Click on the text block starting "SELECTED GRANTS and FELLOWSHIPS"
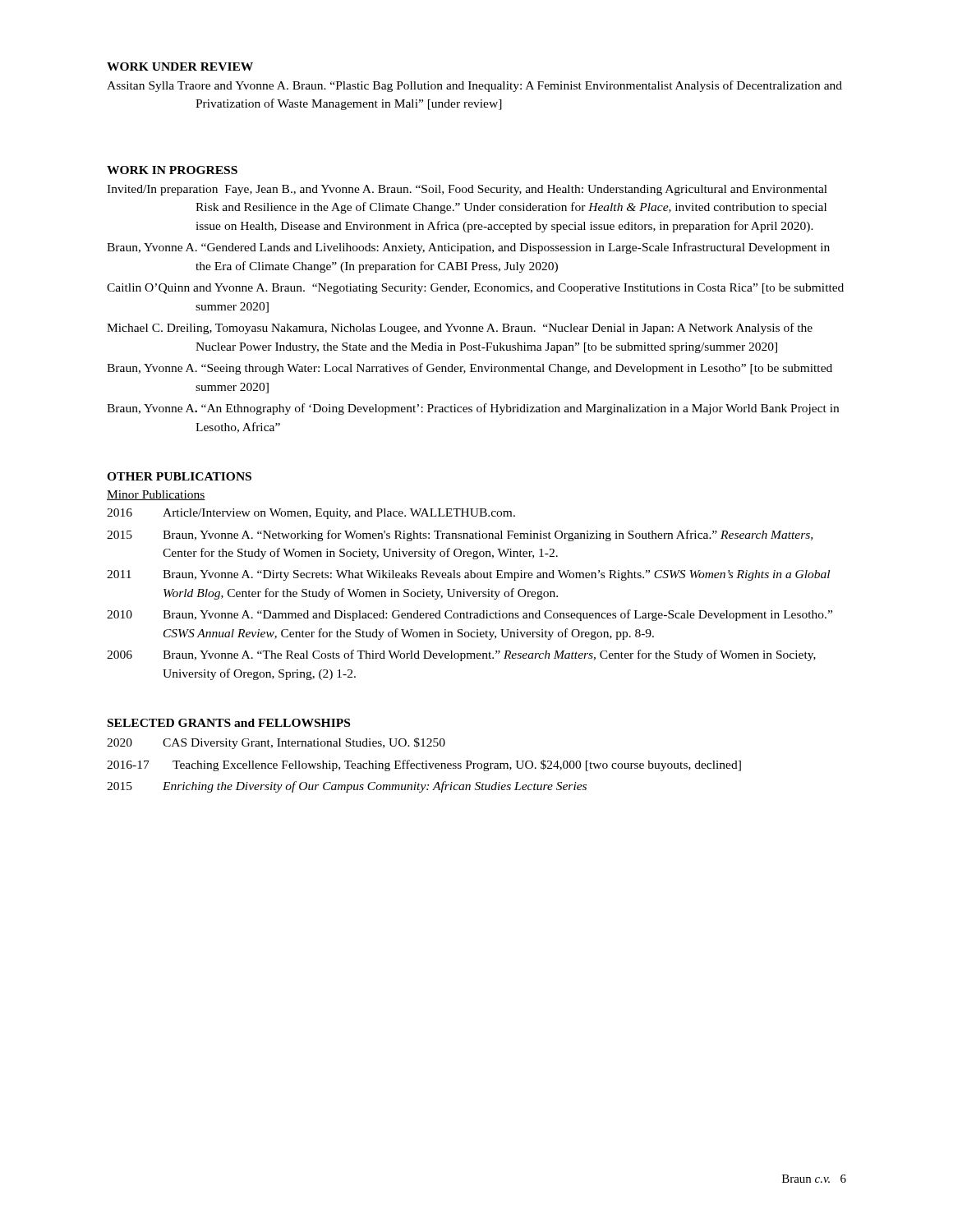Image resolution: width=953 pixels, height=1232 pixels. (229, 723)
